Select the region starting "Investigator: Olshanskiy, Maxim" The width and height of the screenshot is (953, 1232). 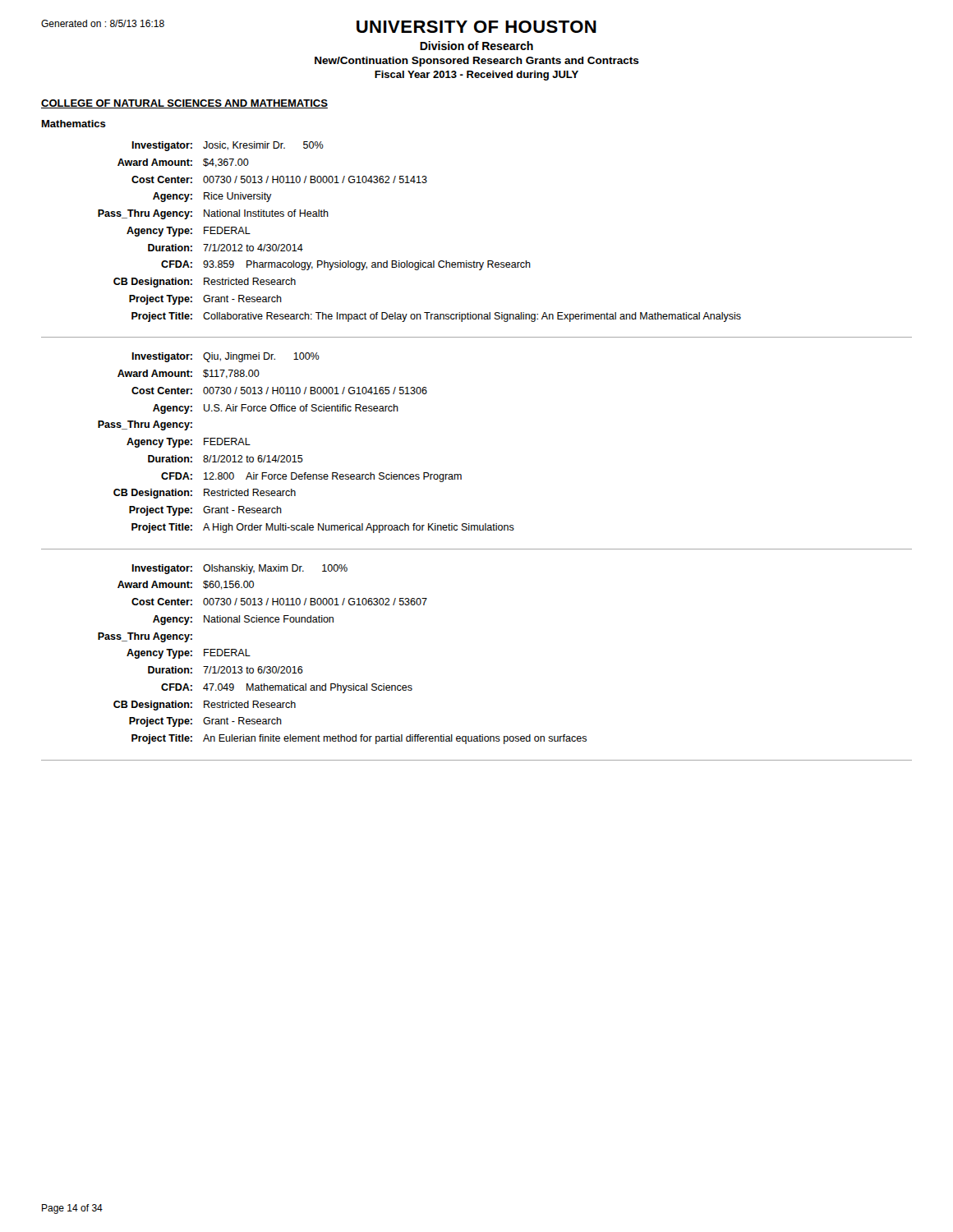(x=239, y=569)
